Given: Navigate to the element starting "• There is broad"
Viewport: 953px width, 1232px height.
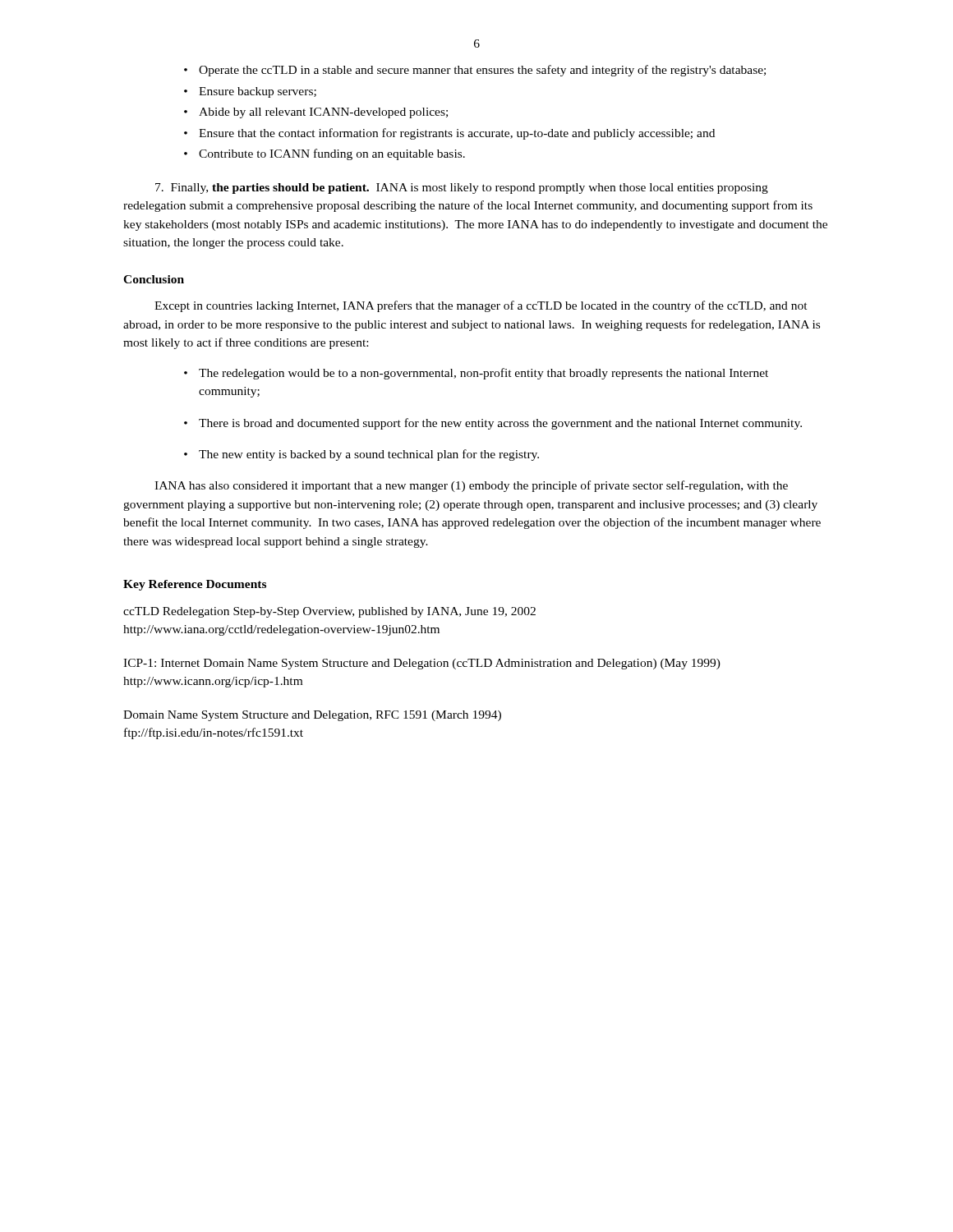Looking at the screenshot, I should tap(501, 423).
